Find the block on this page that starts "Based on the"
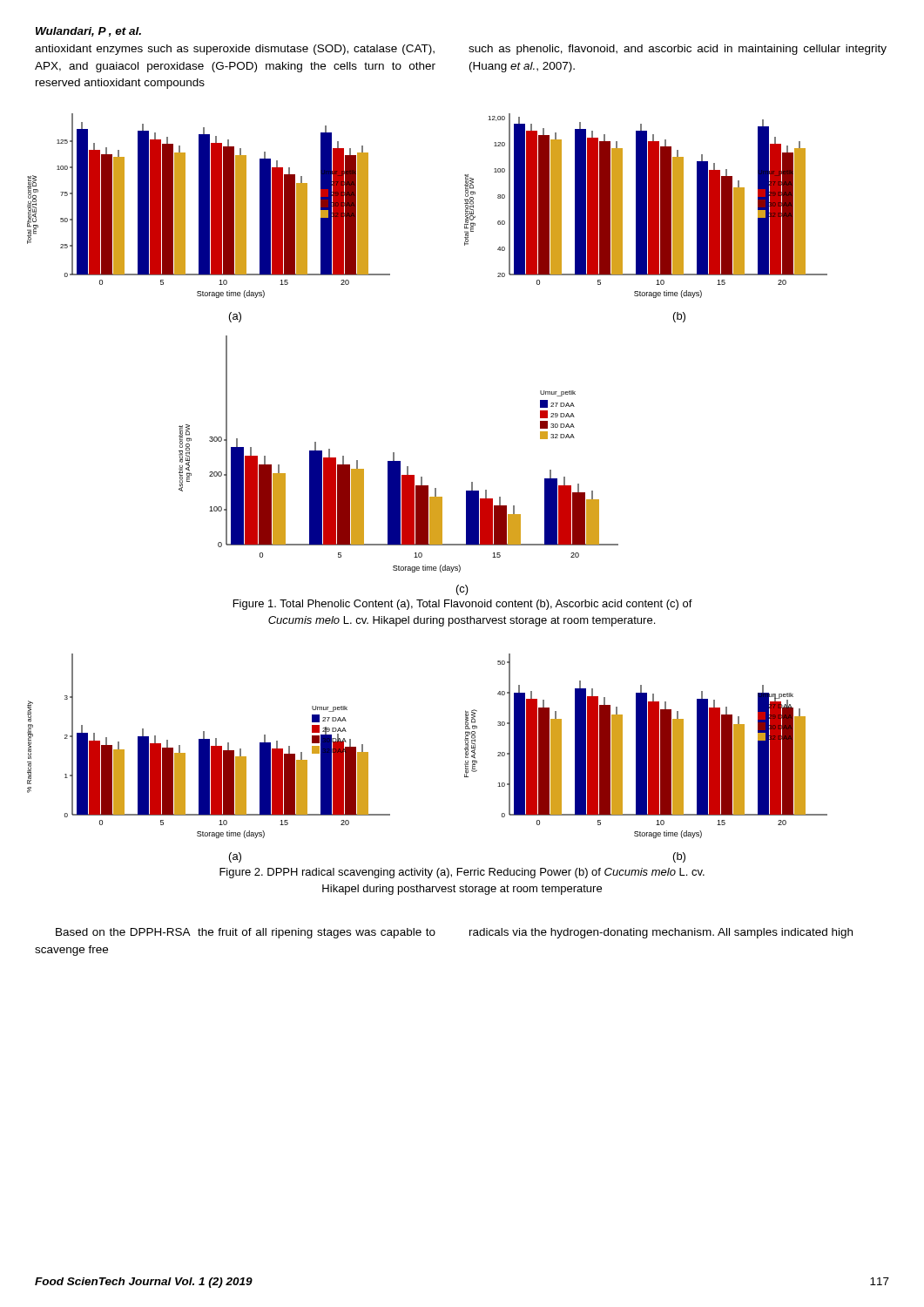 pyautogui.click(x=235, y=941)
